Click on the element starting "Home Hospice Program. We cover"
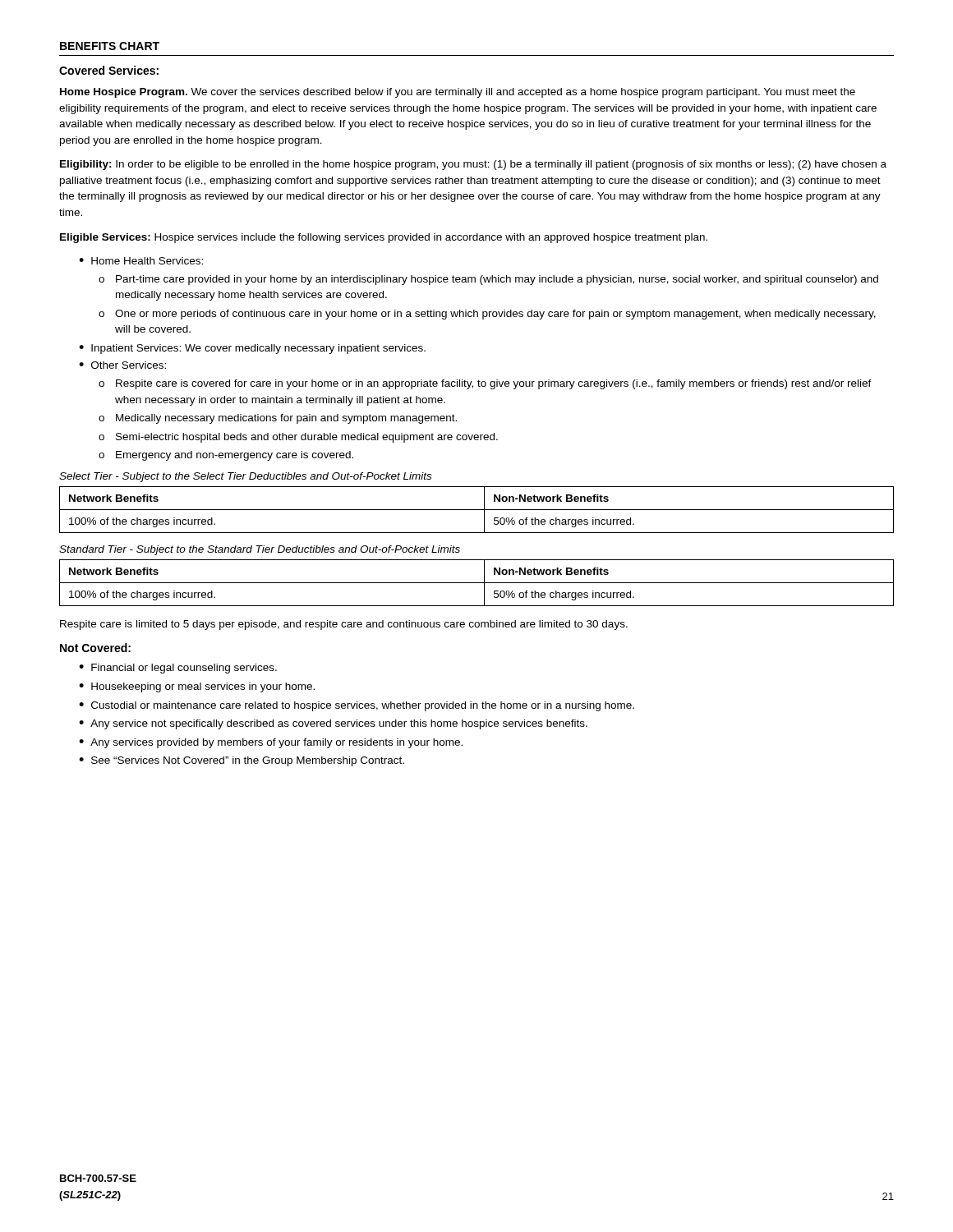 [468, 116]
